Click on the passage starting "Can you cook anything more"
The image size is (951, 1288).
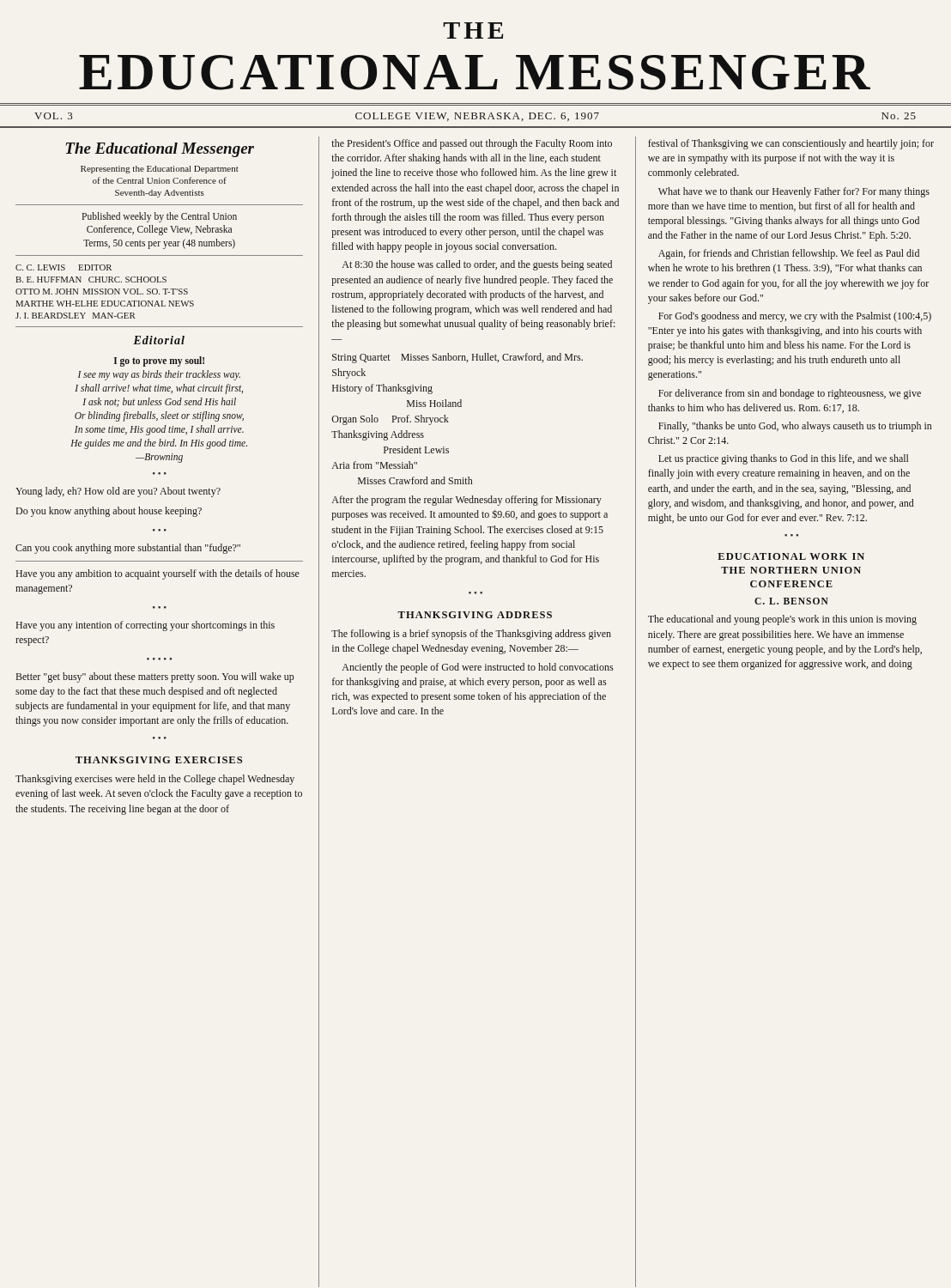(128, 548)
